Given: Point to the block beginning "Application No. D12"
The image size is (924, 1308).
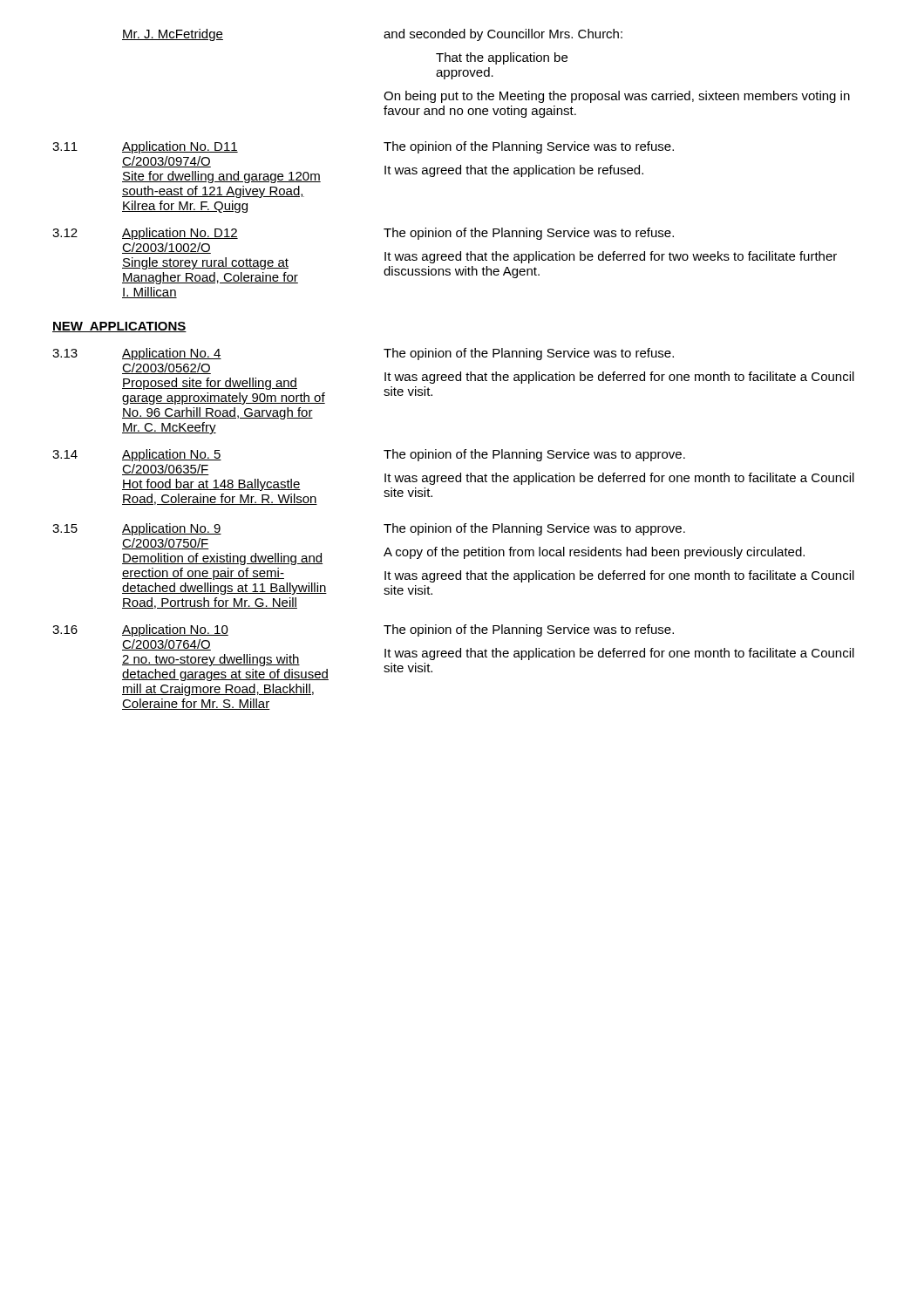Looking at the screenshot, I should [210, 262].
